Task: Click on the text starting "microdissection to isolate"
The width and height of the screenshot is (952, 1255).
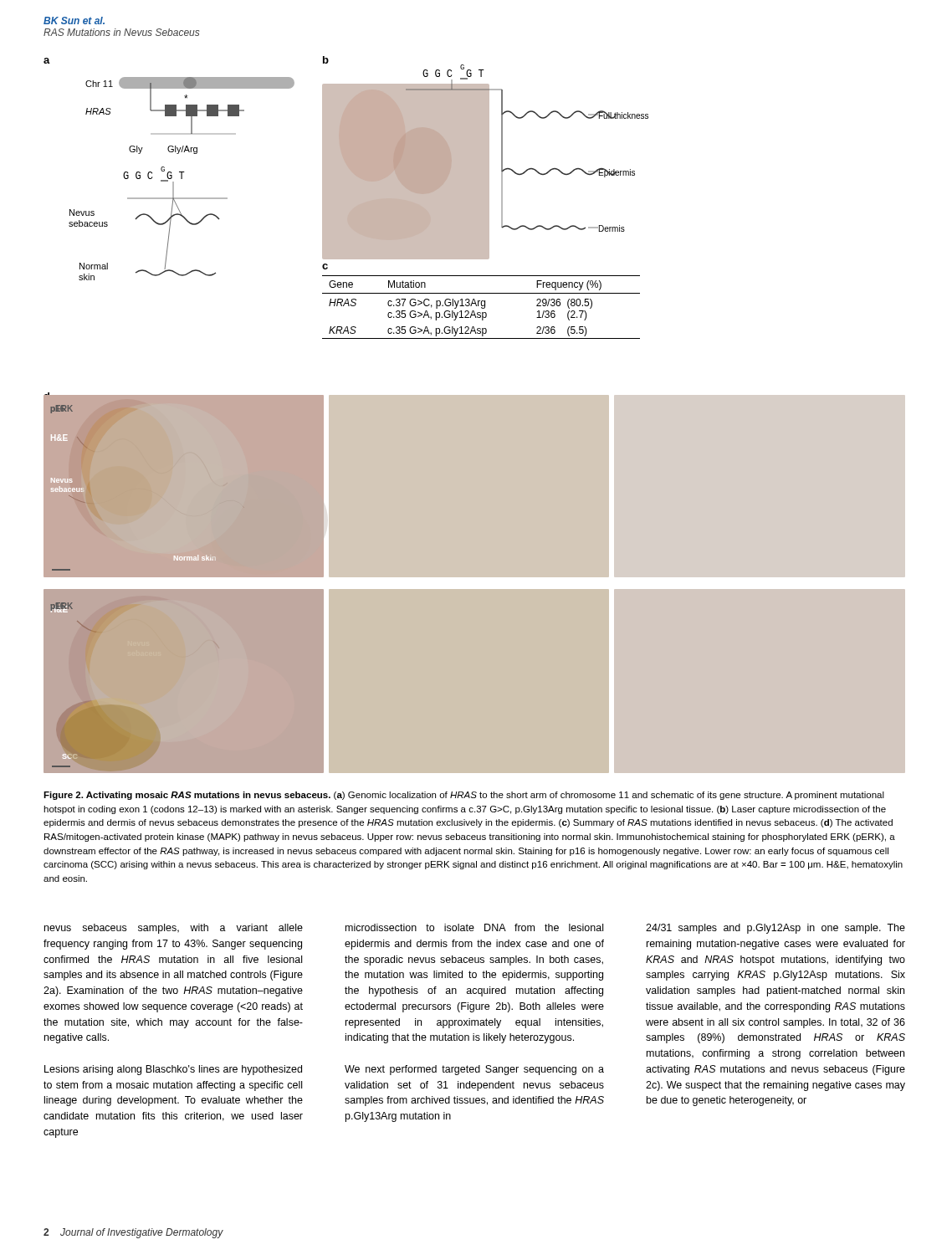Action: (x=474, y=1022)
